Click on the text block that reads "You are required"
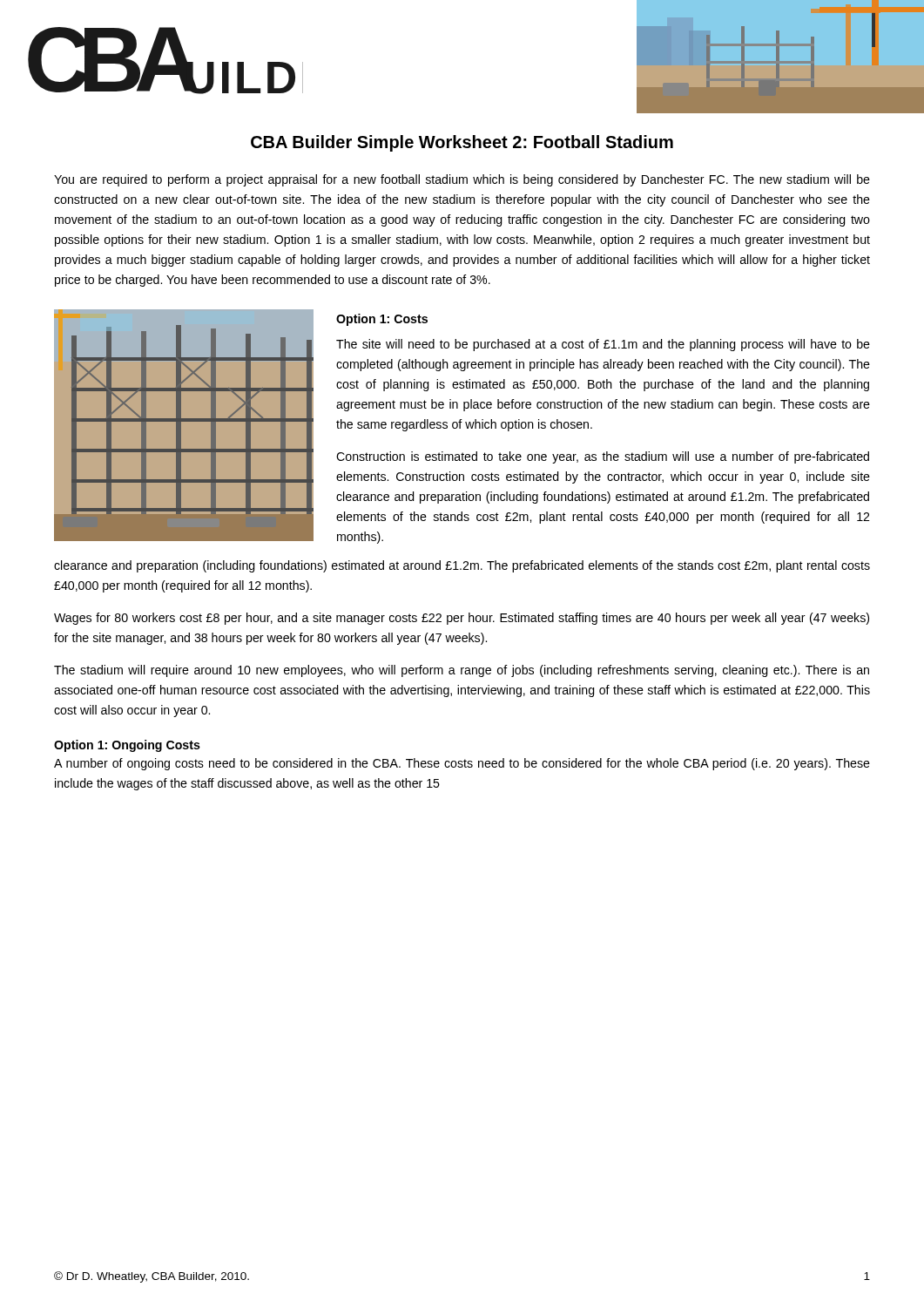924x1307 pixels. pyautogui.click(x=462, y=230)
